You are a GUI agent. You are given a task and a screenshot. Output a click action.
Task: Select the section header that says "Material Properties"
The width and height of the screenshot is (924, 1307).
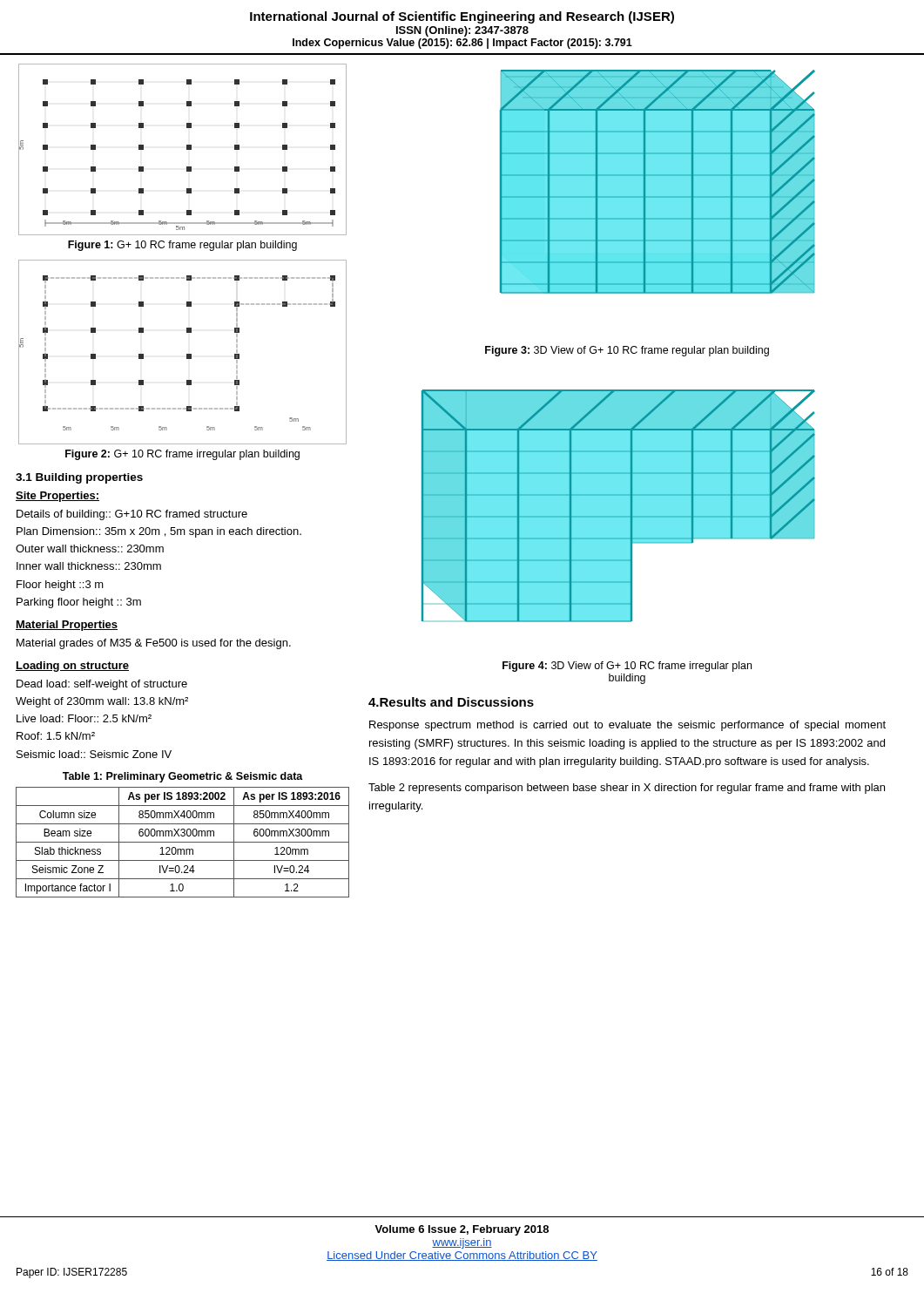(x=67, y=624)
